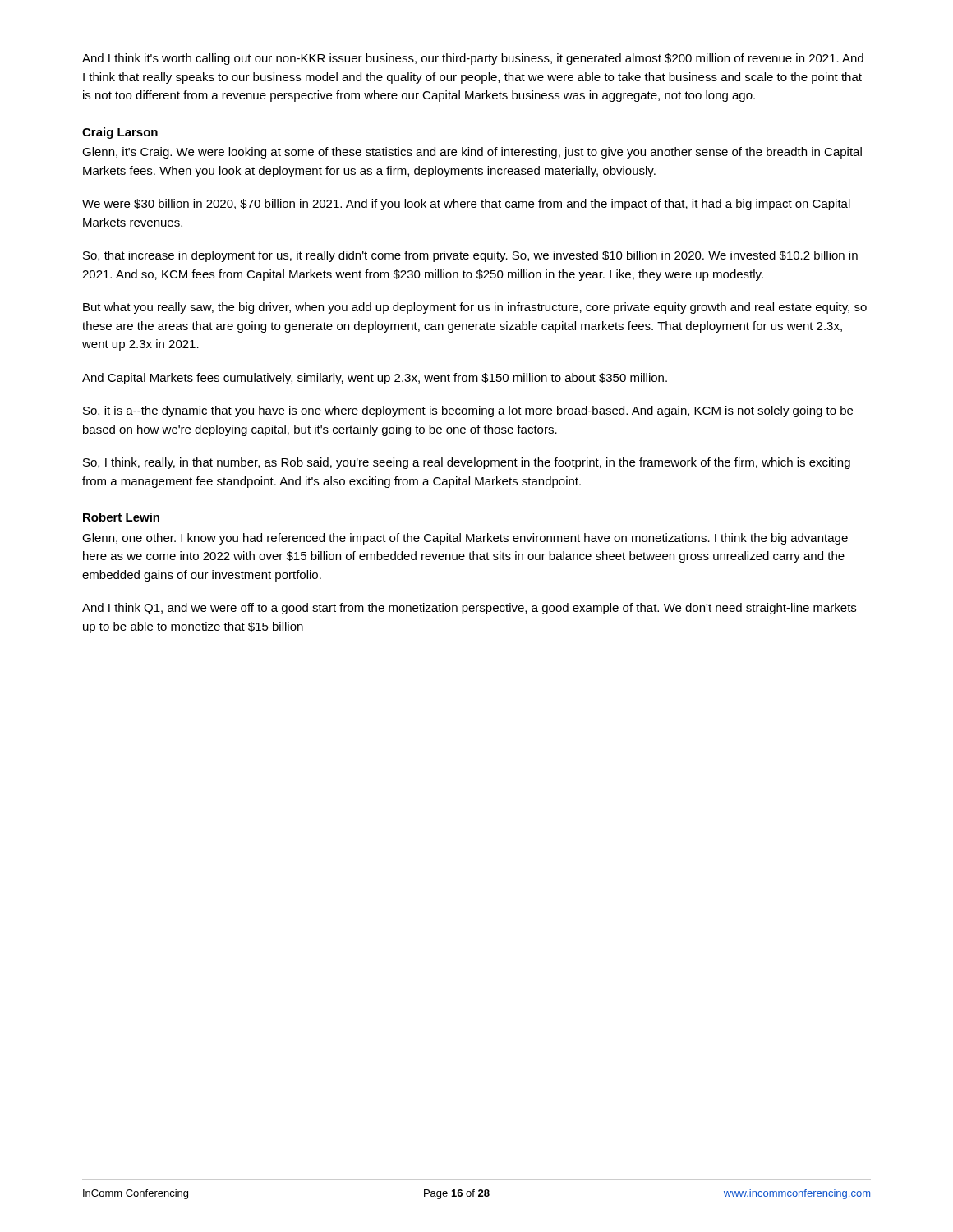Click on the text block with the text "So, that increase in"
This screenshot has height=1232, width=953.
(x=470, y=264)
